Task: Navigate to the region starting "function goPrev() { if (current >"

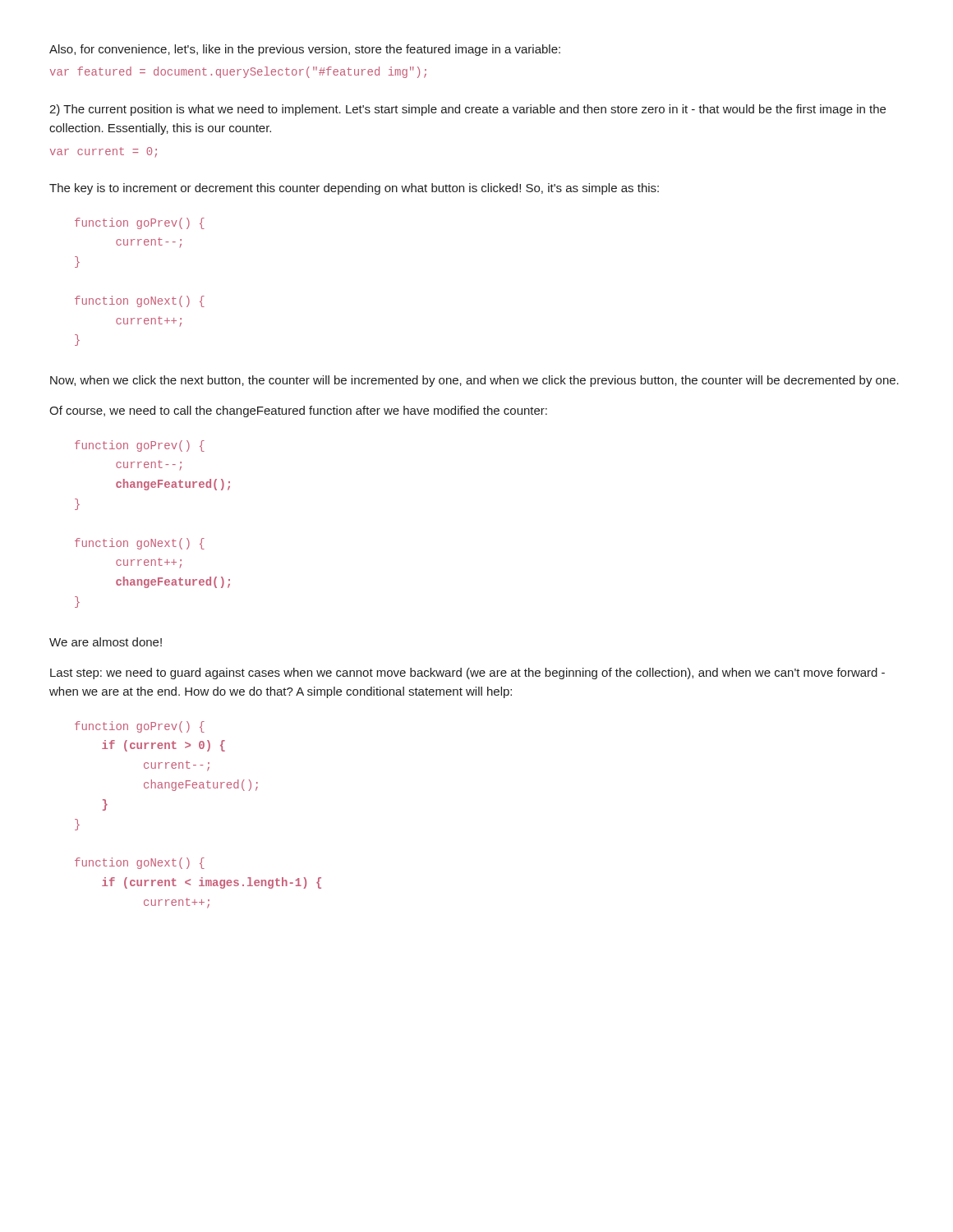Action: [140, 727]
